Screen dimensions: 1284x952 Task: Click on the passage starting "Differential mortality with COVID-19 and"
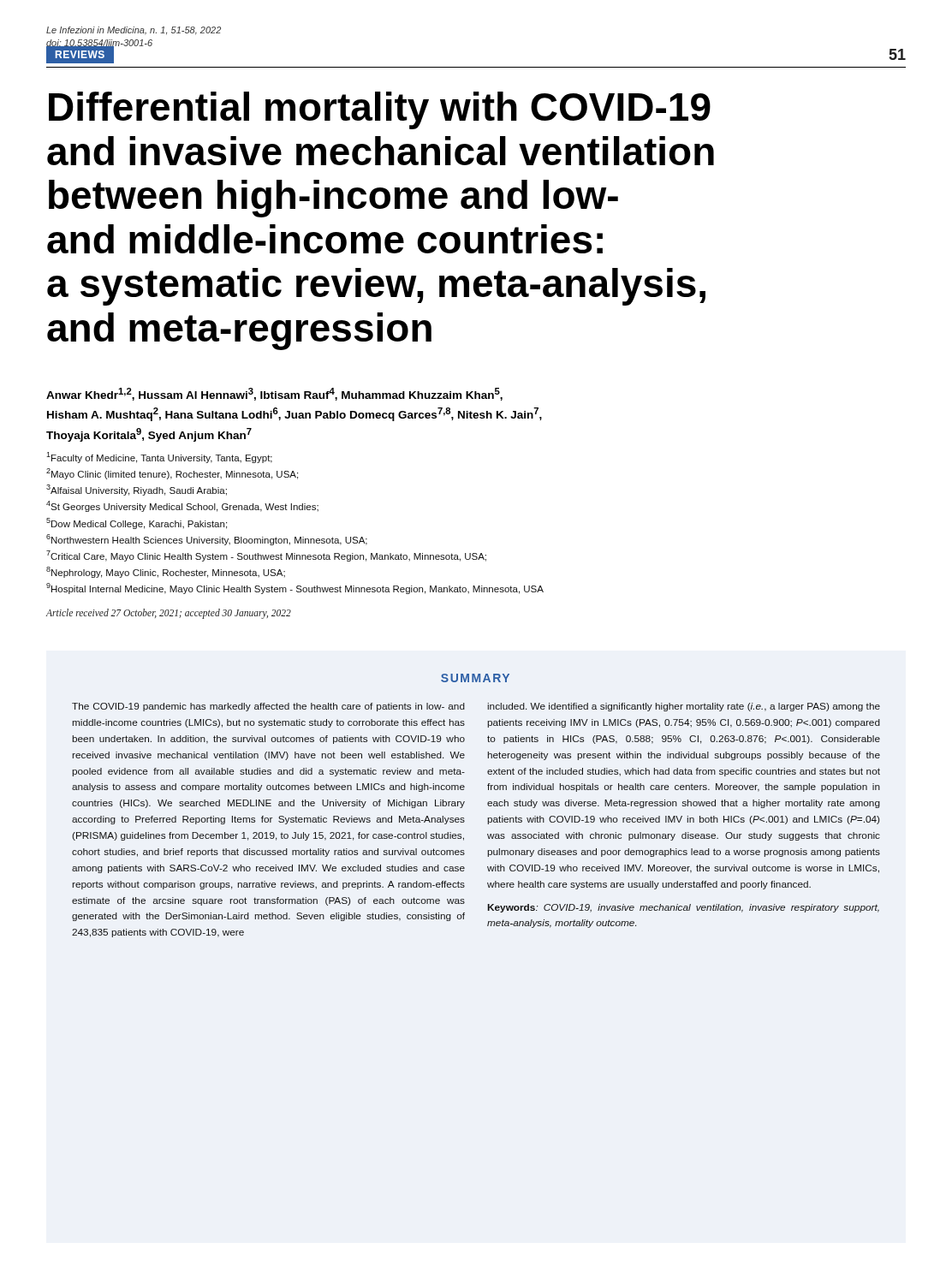pyautogui.click(x=476, y=218)
